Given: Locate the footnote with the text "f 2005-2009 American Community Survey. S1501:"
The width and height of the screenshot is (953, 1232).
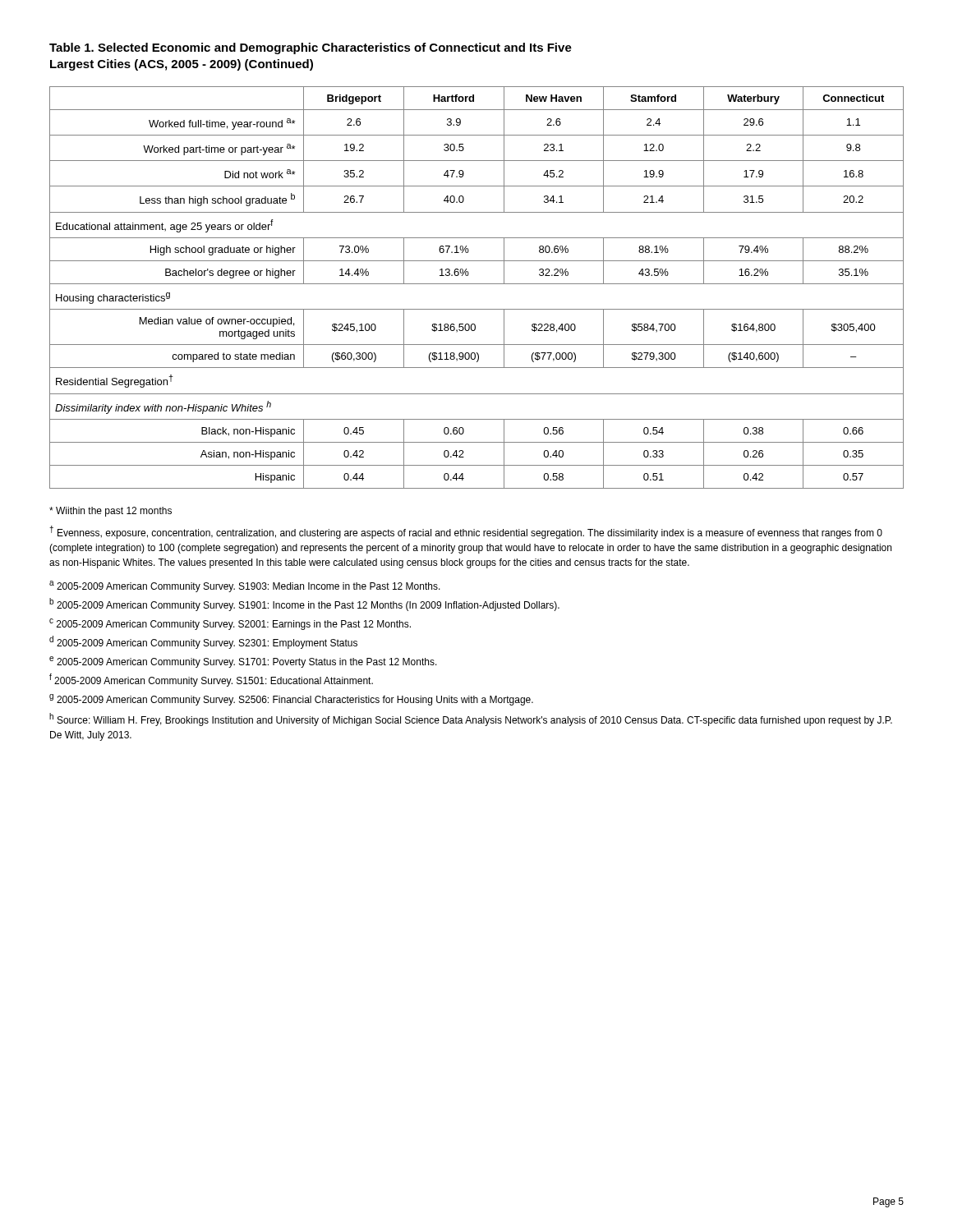Looking at the screenshot, I should 211,680.
